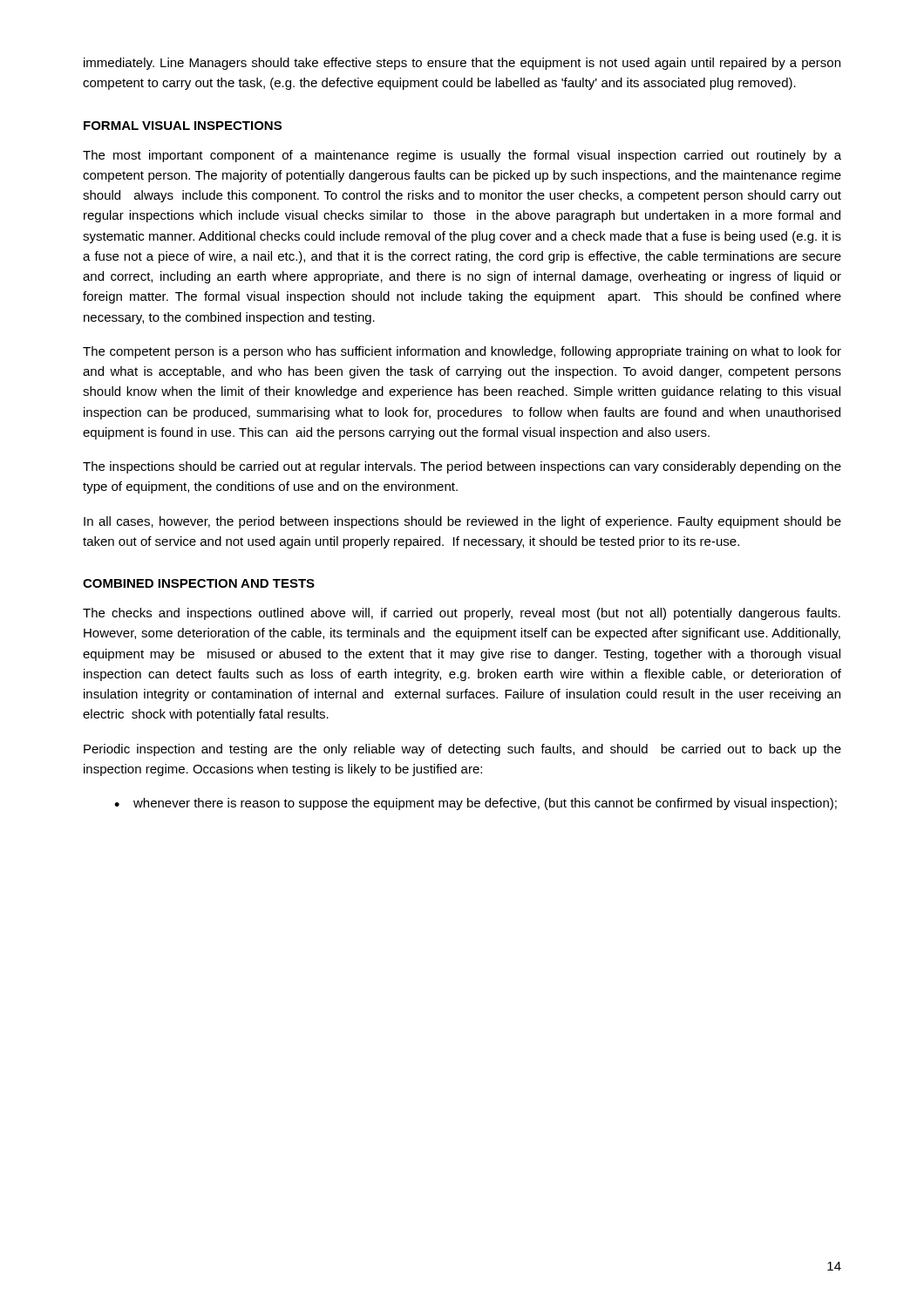
Task: Point to the block beginning "Periodic inspection and testing"
Action: [x=462, y=758]
